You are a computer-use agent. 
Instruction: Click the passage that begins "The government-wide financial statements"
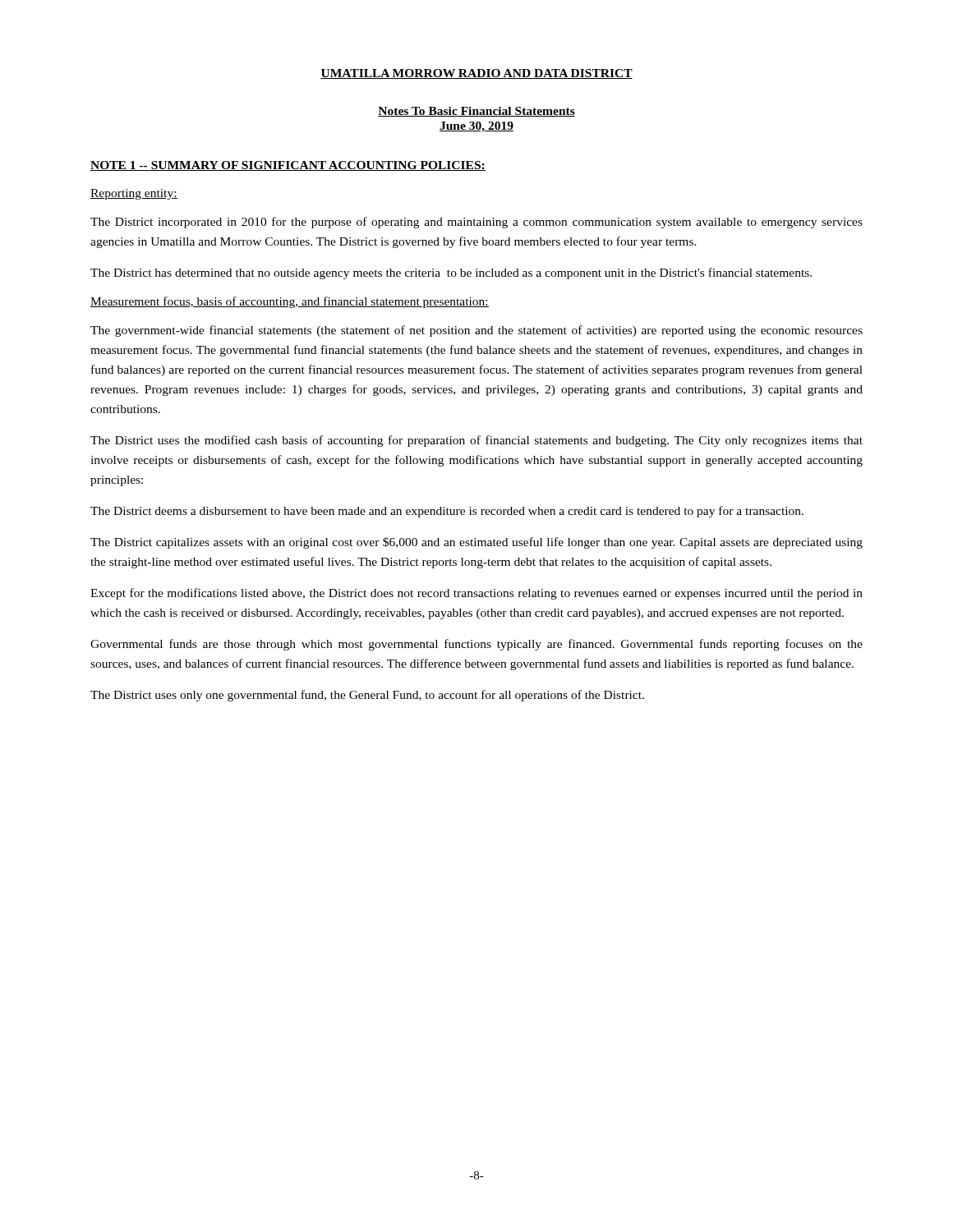(476, 370)
